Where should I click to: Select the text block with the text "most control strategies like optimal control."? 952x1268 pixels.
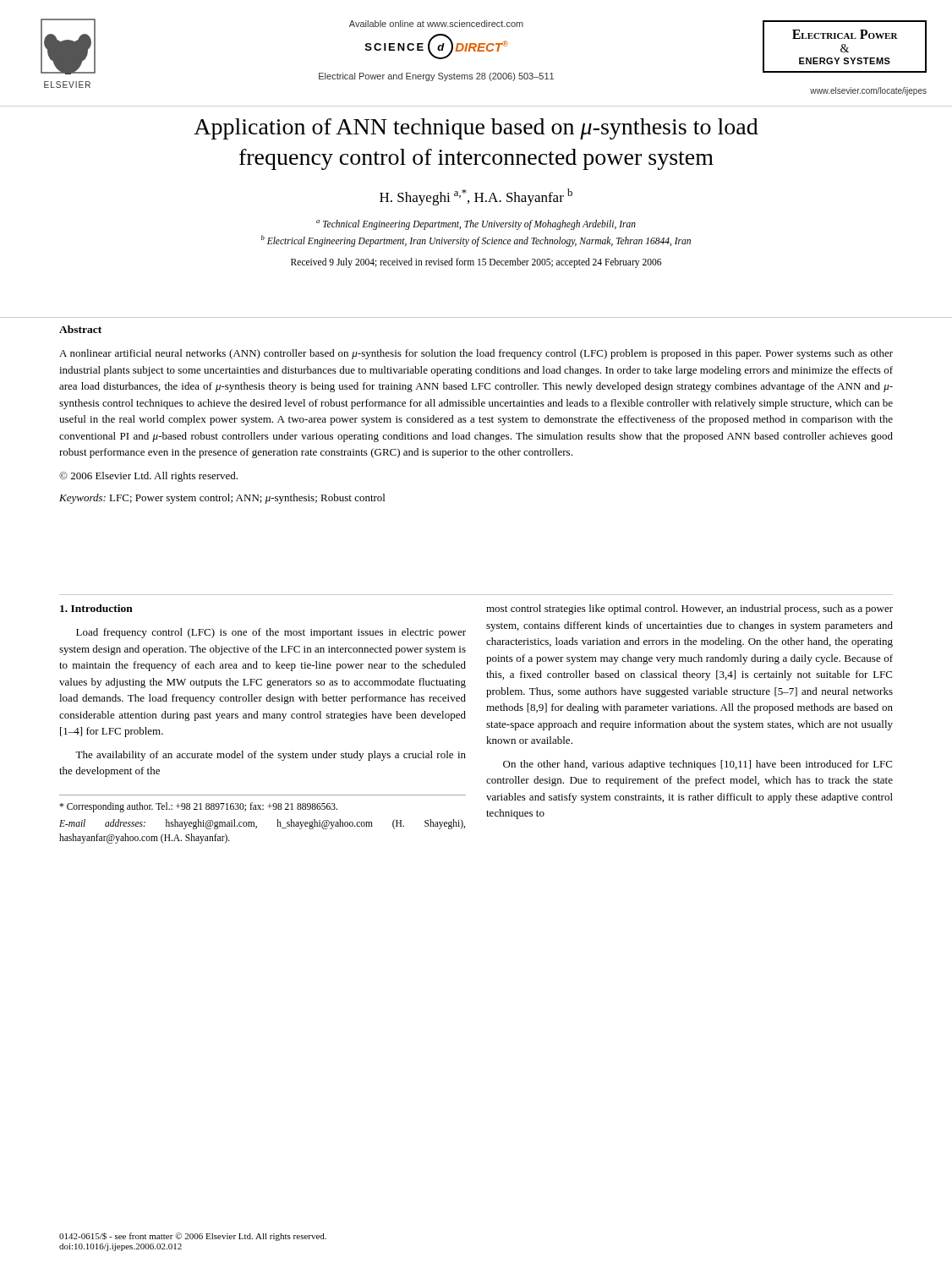[689, 711]
